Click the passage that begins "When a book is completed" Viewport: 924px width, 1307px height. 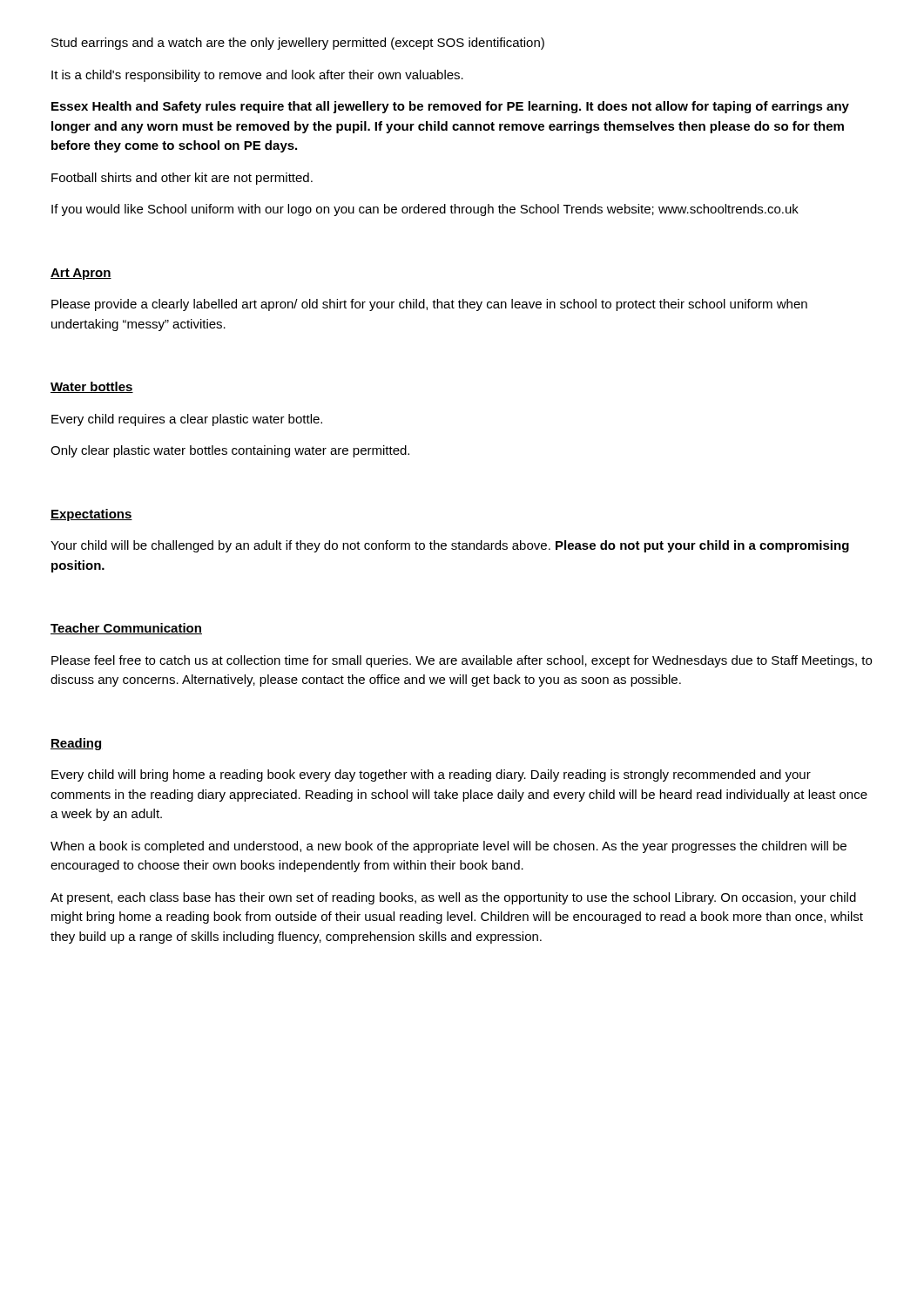[x=449, y=855]
